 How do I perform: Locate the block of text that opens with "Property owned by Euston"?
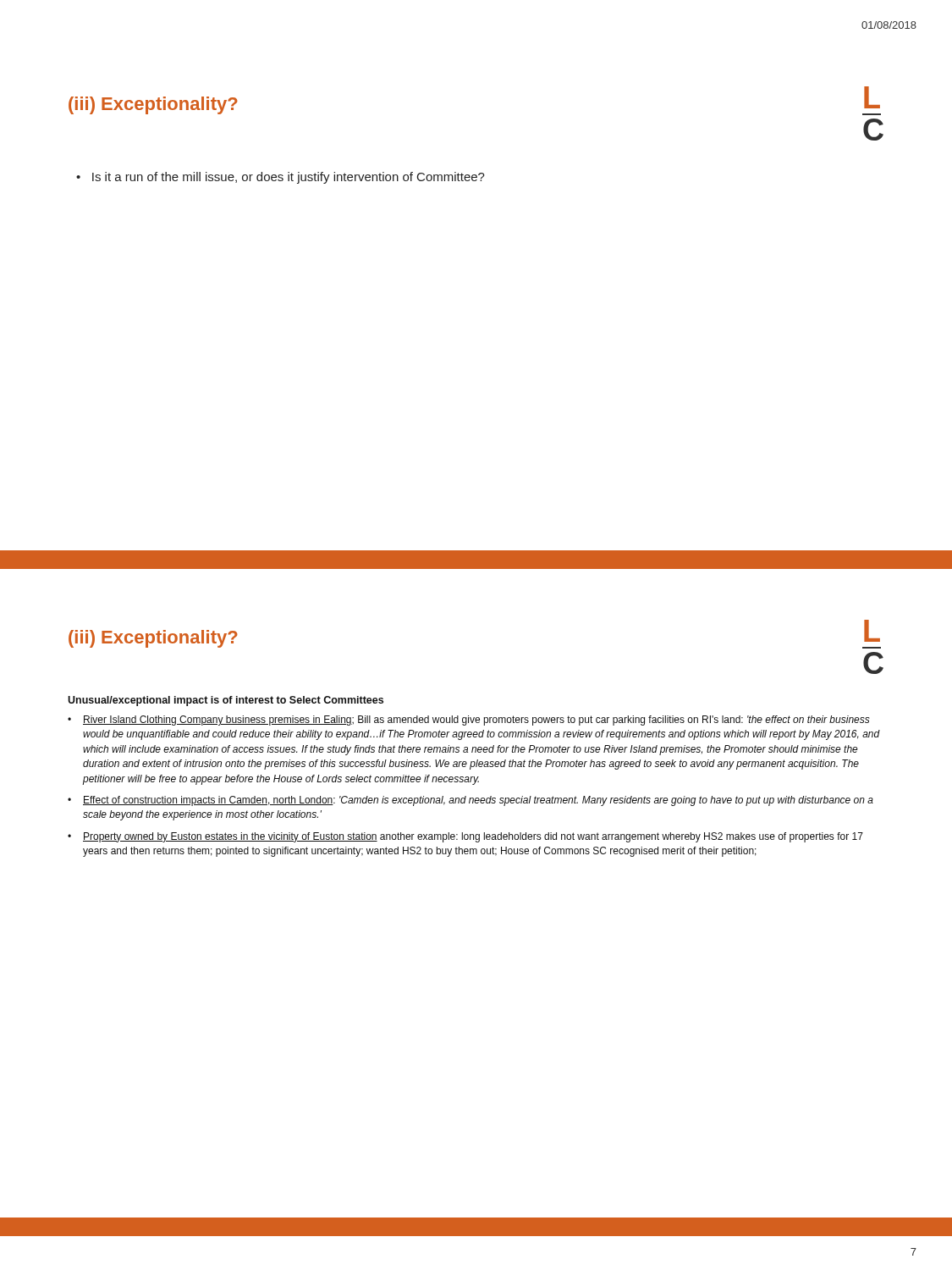point(473,844)
